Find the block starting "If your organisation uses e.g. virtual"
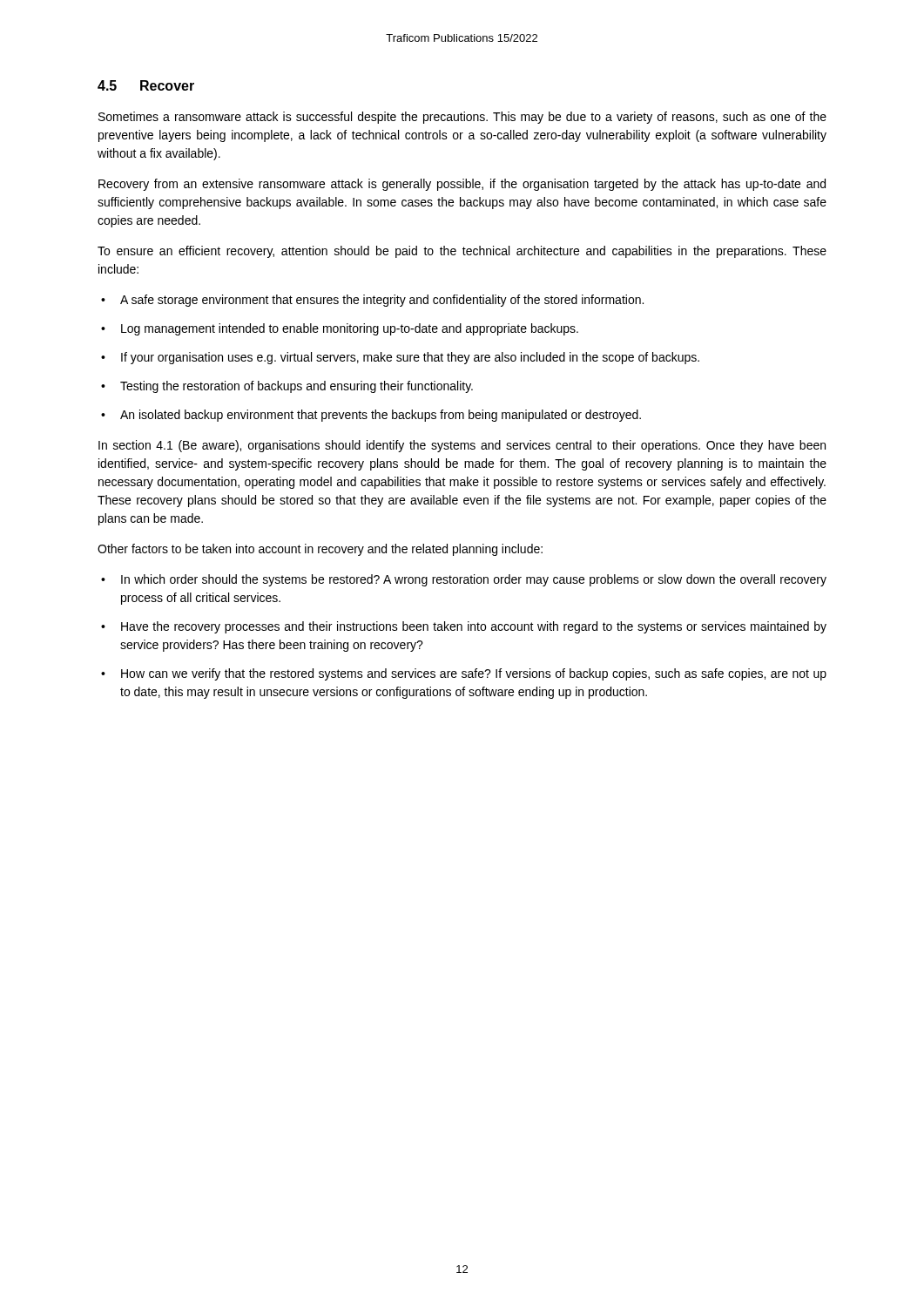The height and width of the screenshot is (1307, 924). pyautogui.click(x=473, y=358)
